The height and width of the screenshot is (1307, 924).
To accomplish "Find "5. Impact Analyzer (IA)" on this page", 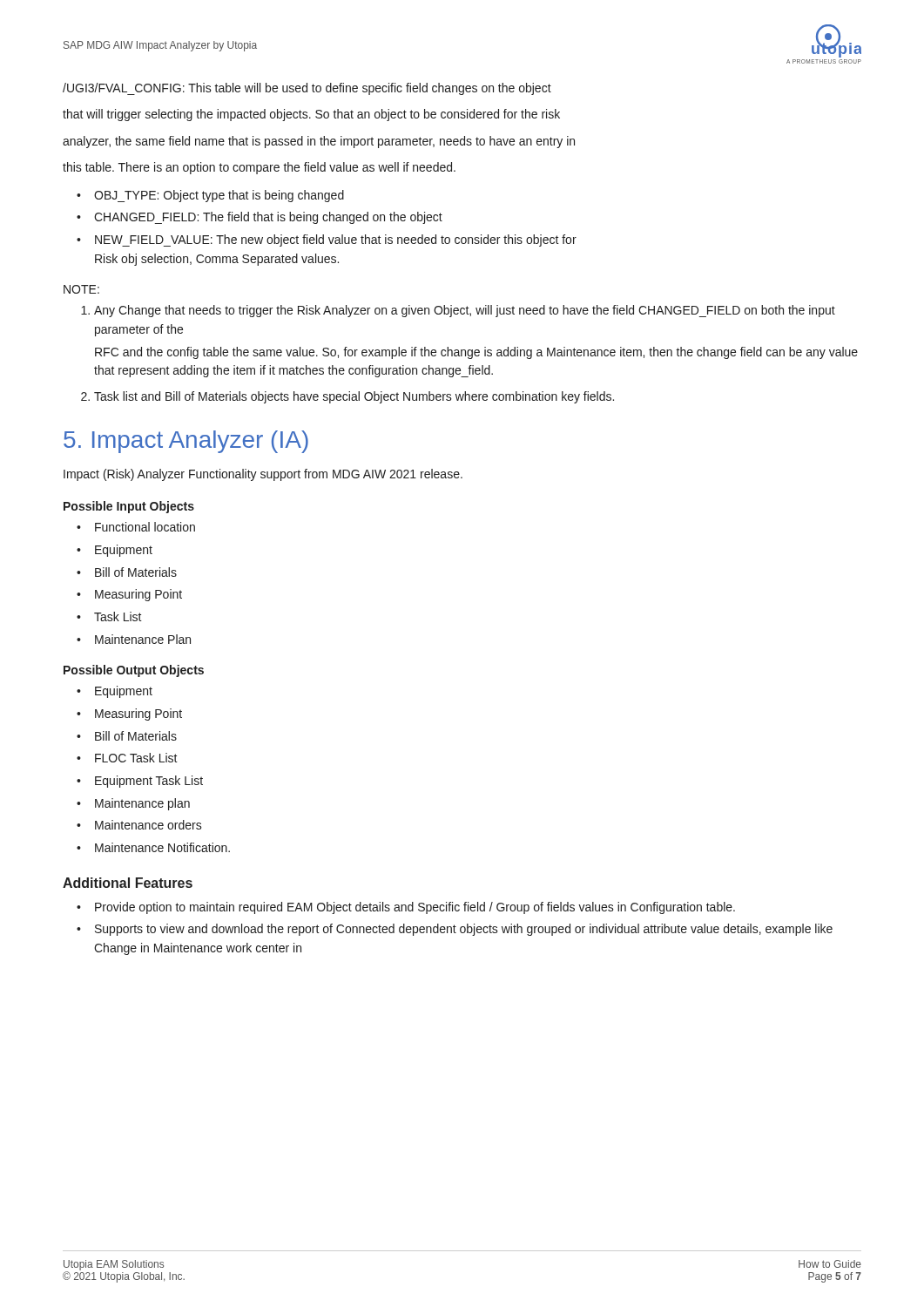I will (186, 442).
